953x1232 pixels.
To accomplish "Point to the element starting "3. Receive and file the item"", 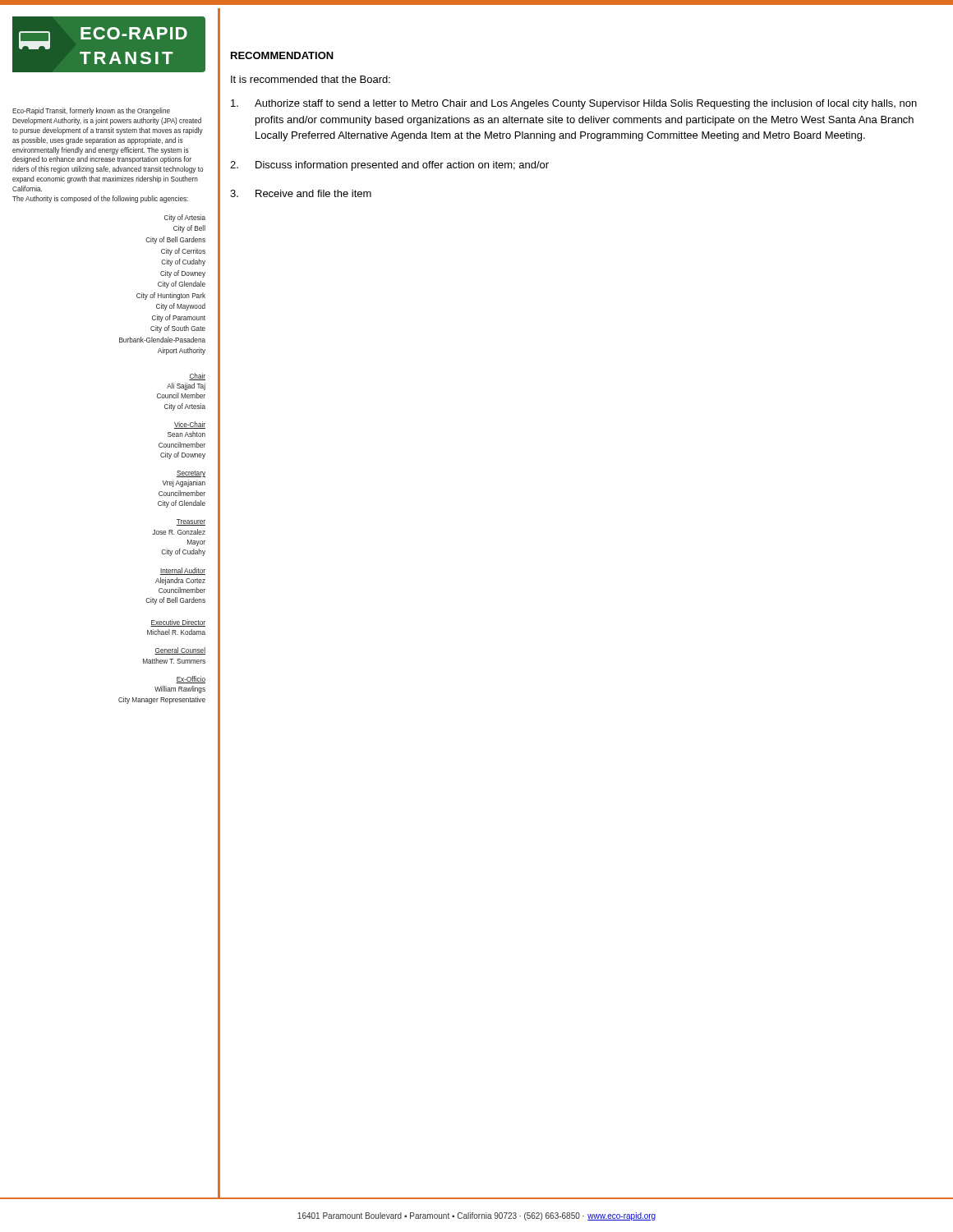I will click(x=301, y=193).
